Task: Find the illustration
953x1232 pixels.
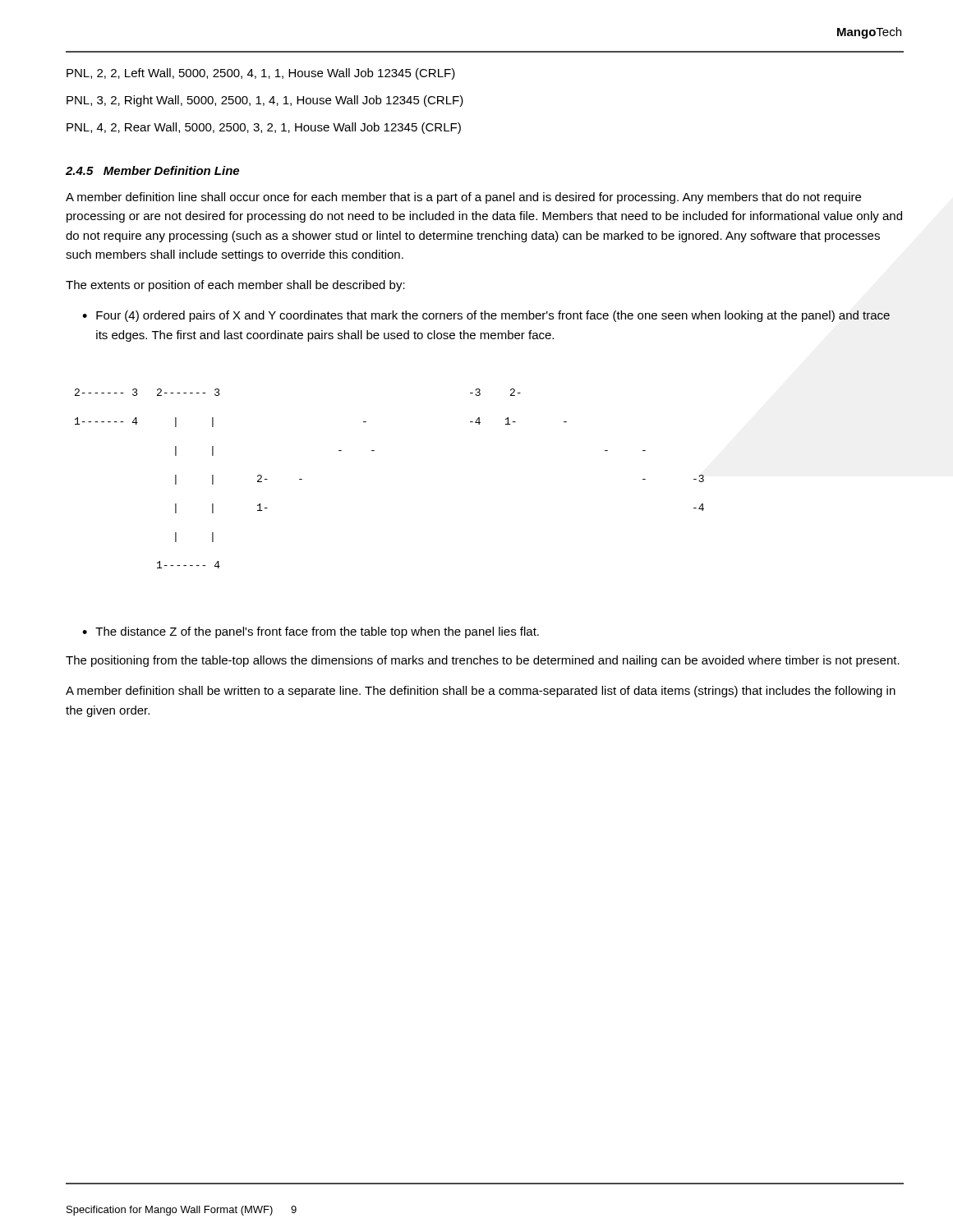Action: (x=826, y=338)
